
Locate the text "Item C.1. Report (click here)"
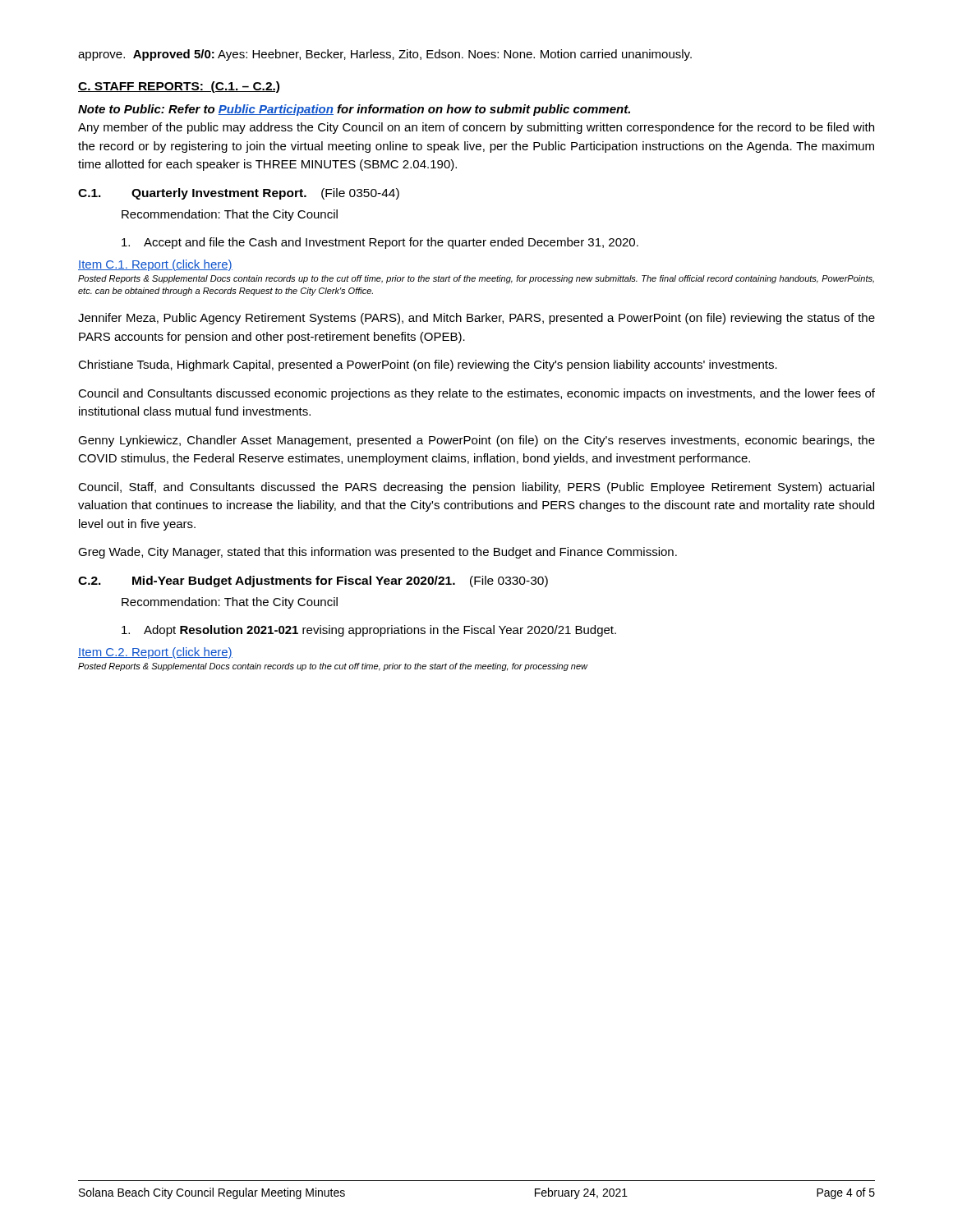click(155, 265)
